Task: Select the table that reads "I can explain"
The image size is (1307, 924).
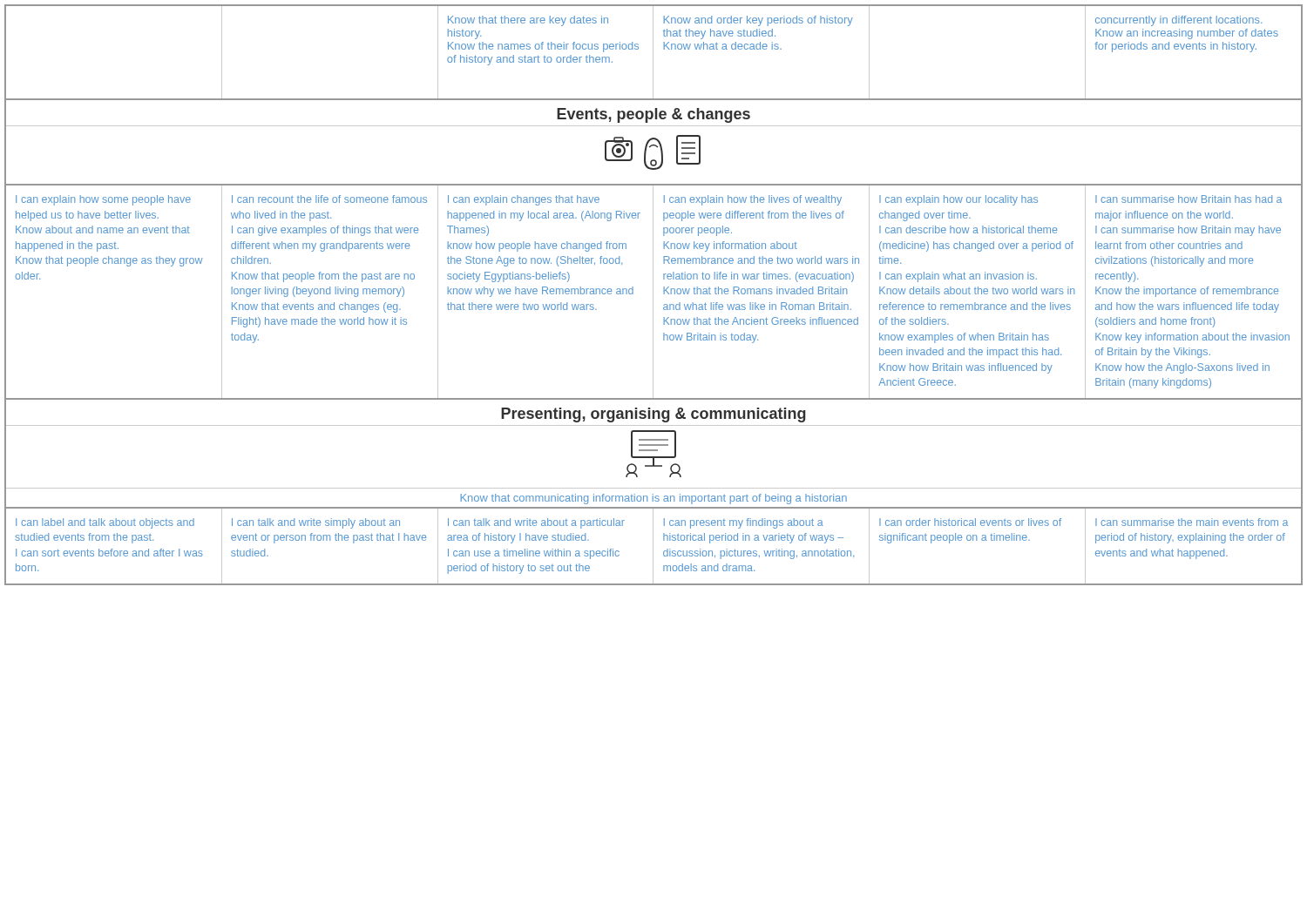Action: click(x=654, y=292)
